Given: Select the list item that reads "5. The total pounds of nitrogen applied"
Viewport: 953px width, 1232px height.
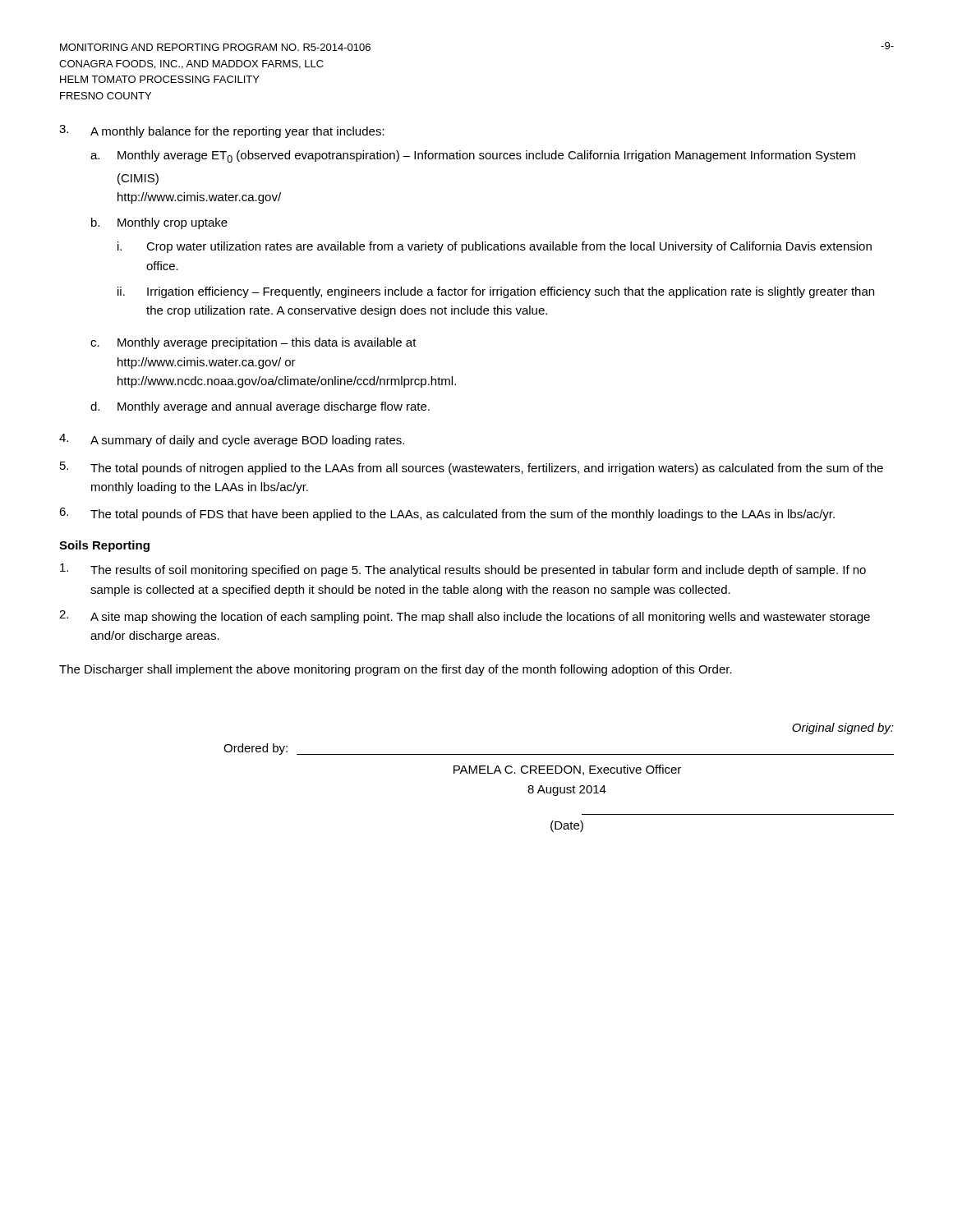Looking at the screenshot, I should pos(476,477).
